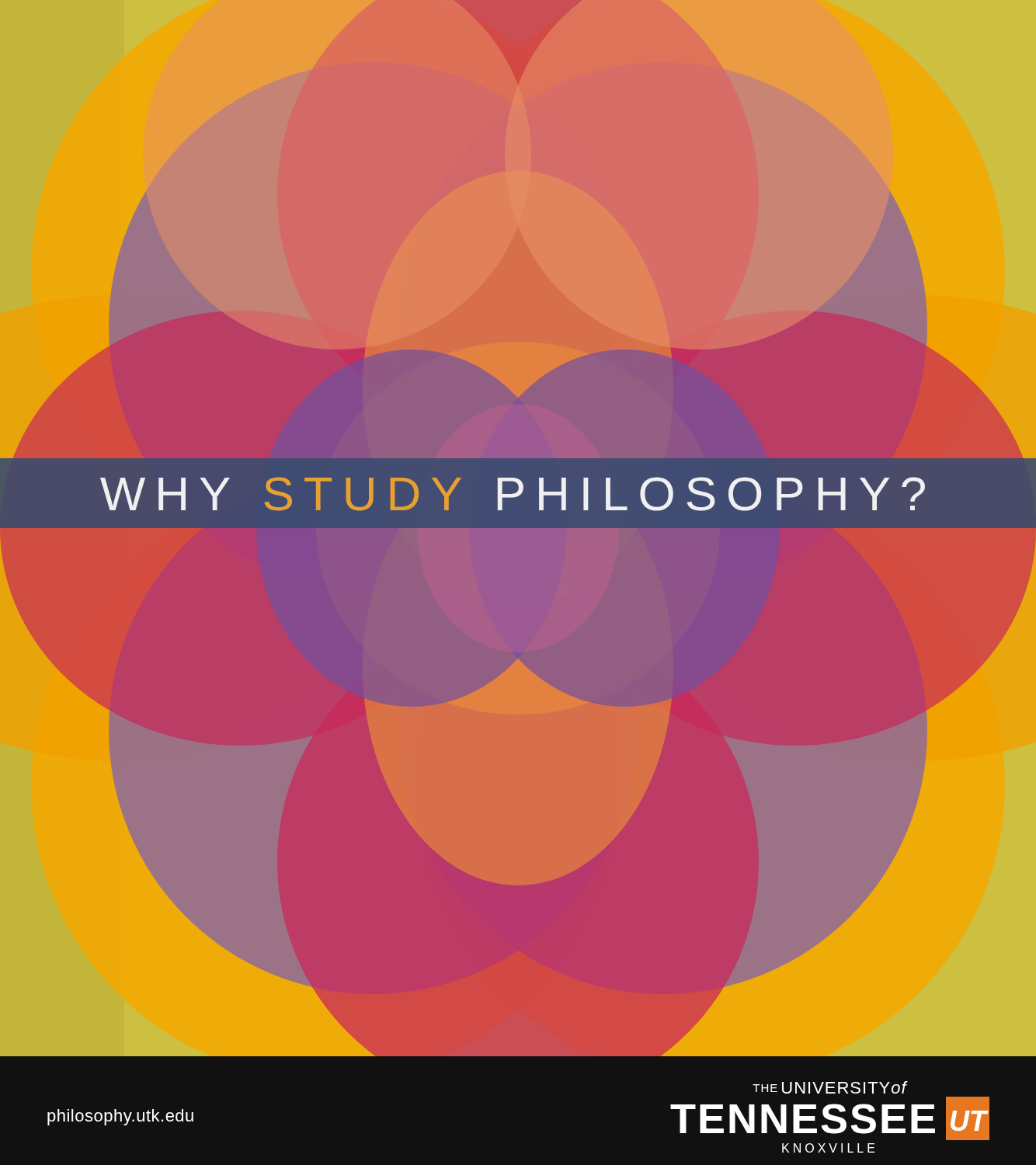Viewport: 1036px width, 1165px height.
Task: Select the illustration
Action: click(x=518, y=528)
